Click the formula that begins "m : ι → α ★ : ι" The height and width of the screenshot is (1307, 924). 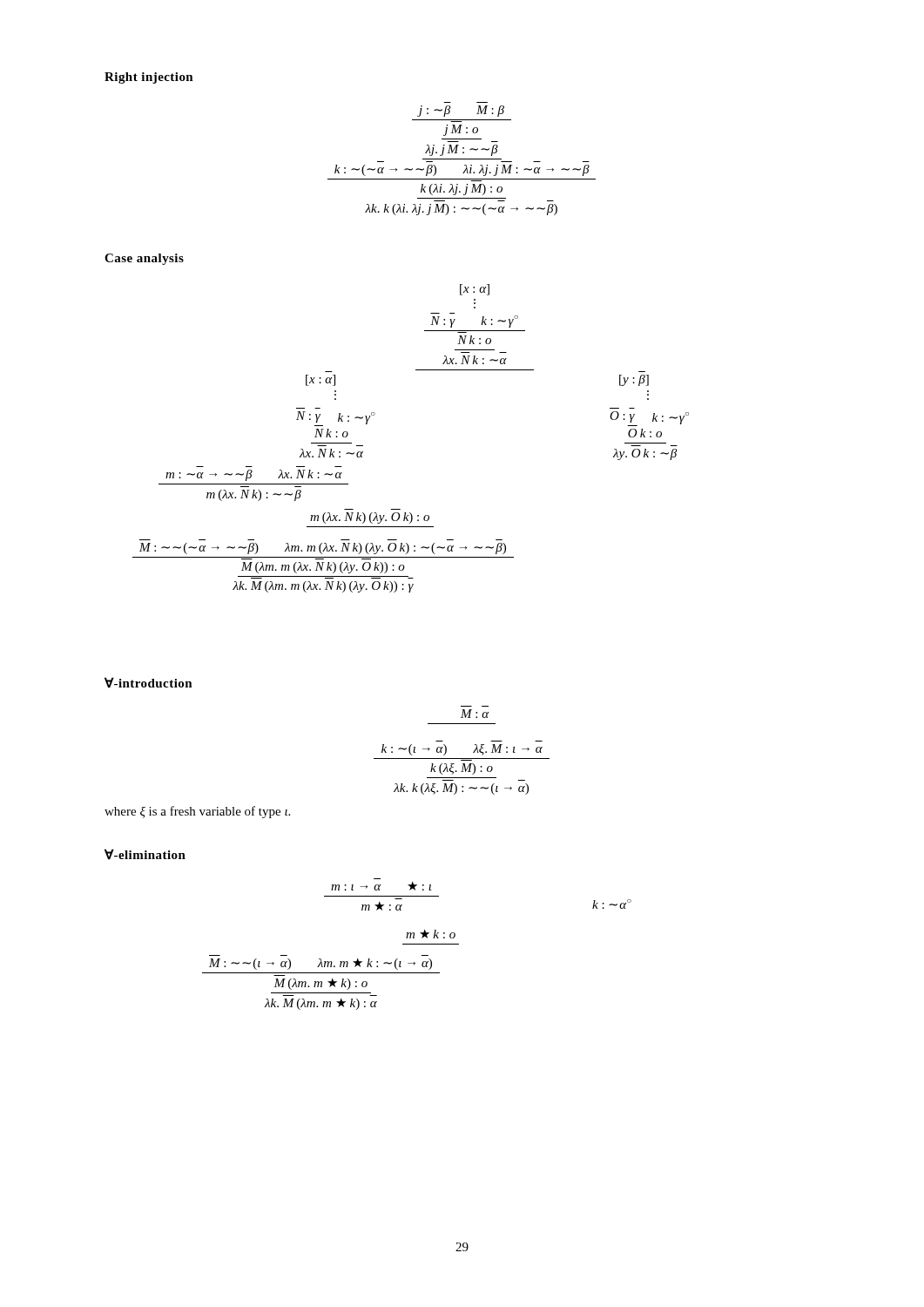pyautogui.click(x=381, y=886)
